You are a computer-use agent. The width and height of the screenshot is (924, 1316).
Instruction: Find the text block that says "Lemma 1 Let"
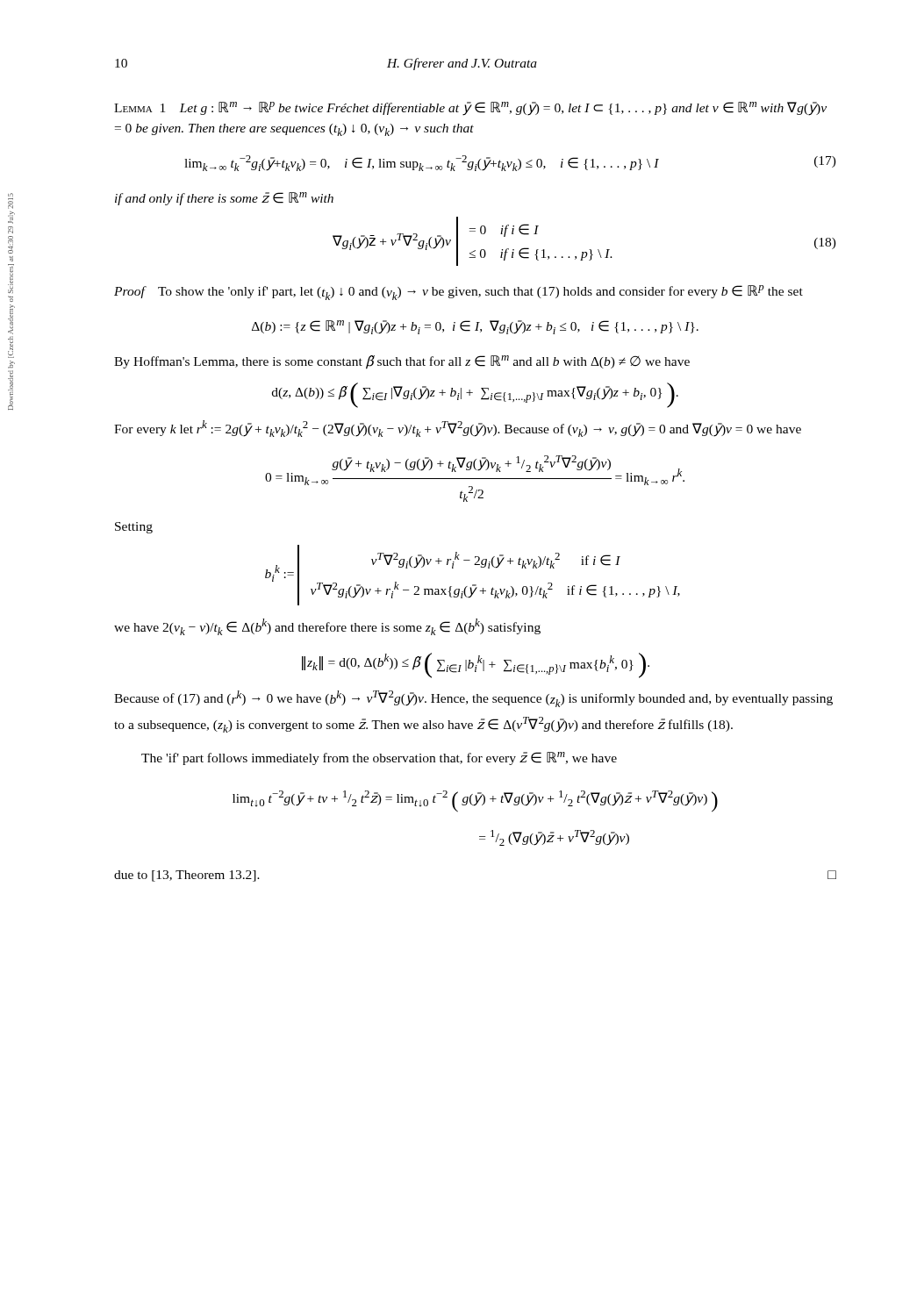coord(470,118)
